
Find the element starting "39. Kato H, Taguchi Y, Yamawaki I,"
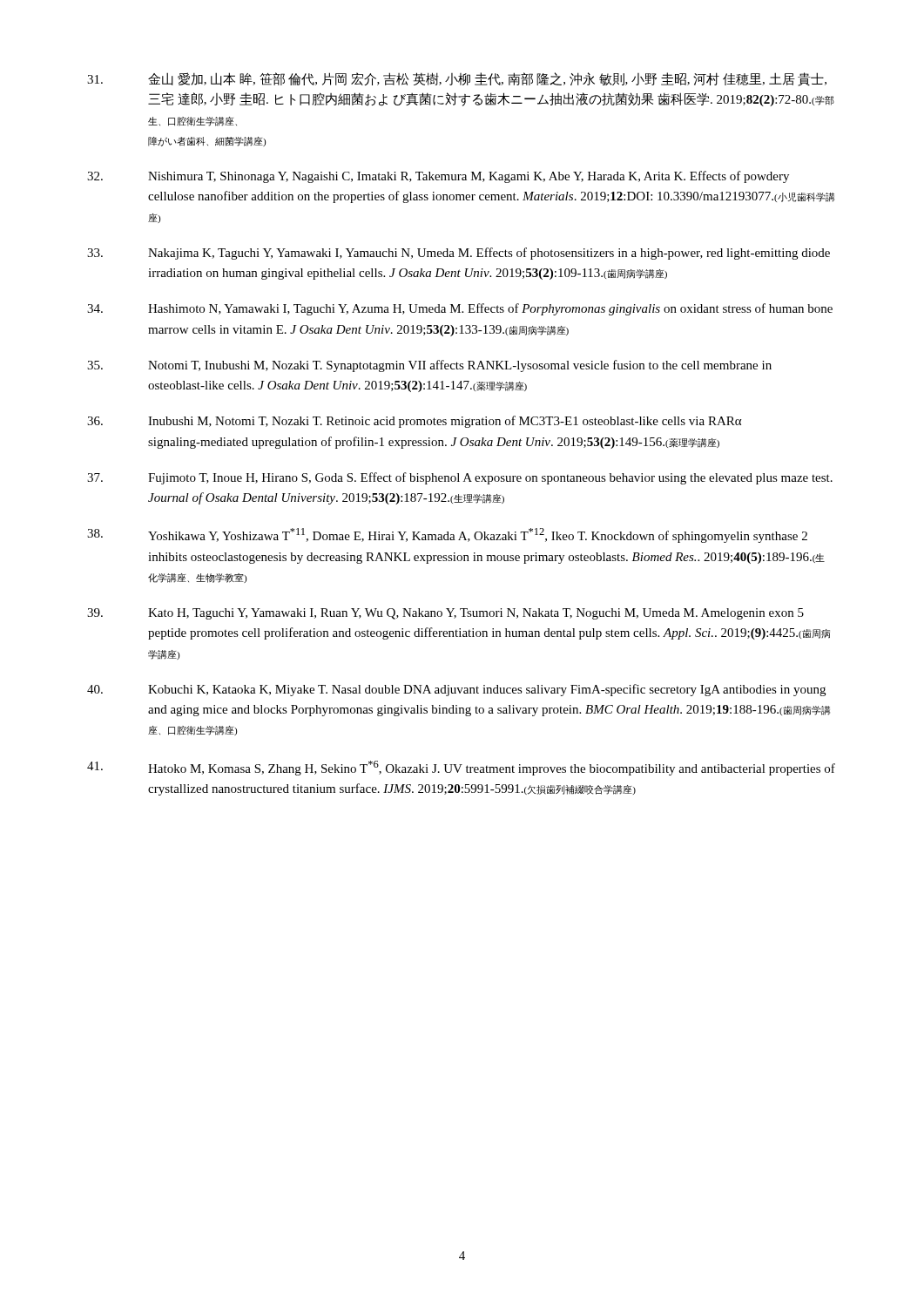click(462, 633)
